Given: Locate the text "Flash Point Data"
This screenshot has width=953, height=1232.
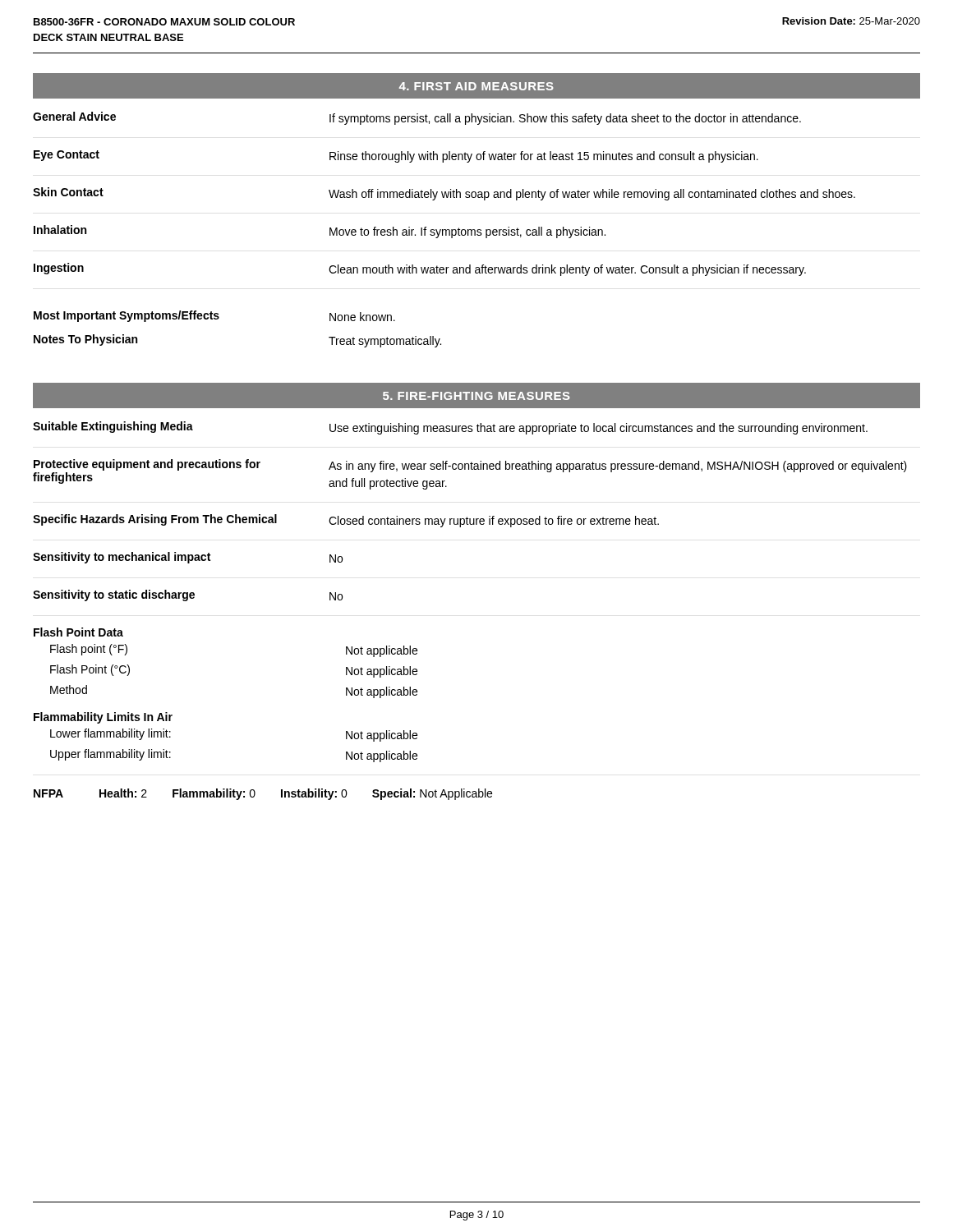Looking at the screenshot, I should coord(78,632).
